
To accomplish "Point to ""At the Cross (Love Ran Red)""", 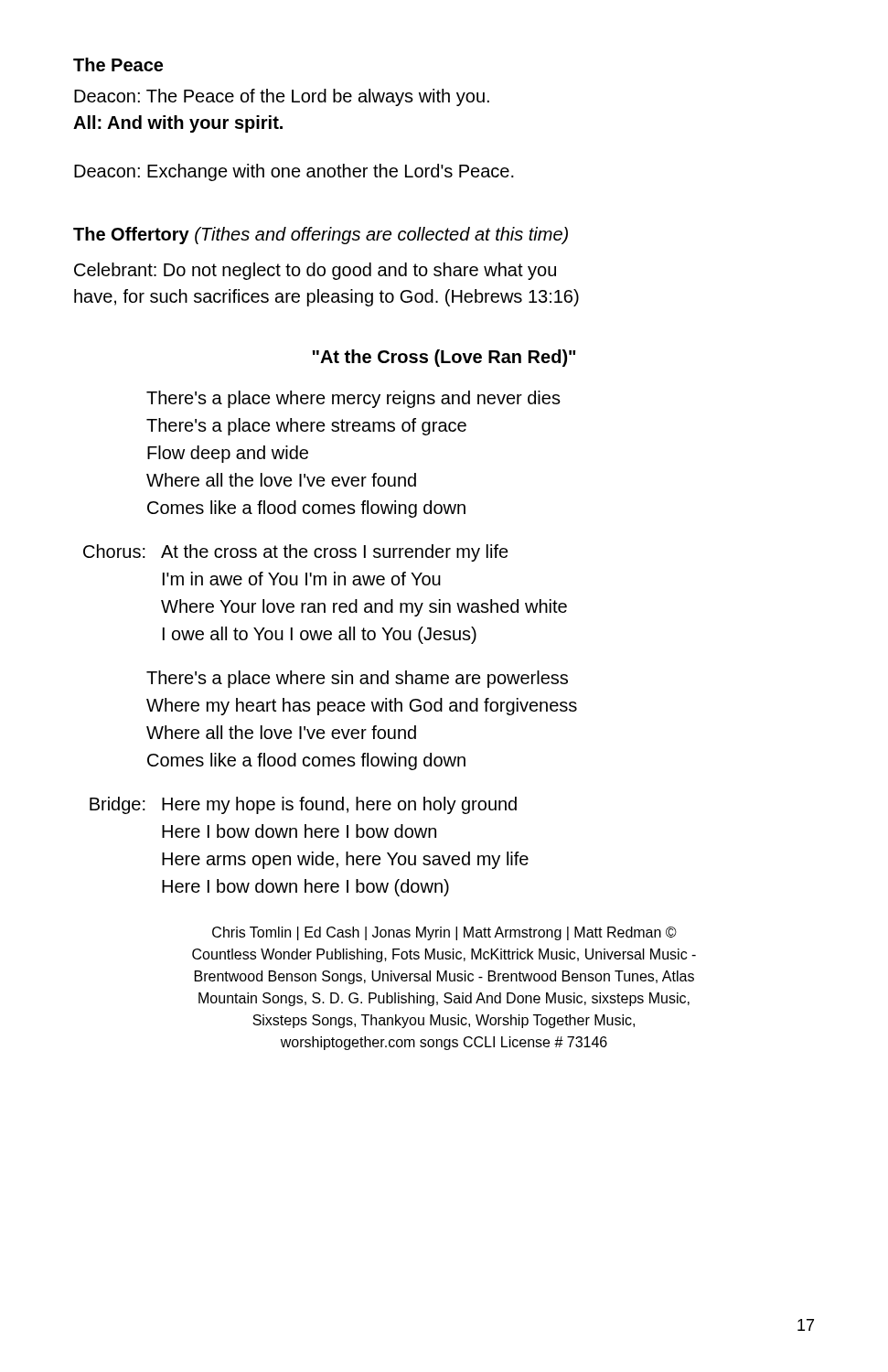I will click(444, 357).
